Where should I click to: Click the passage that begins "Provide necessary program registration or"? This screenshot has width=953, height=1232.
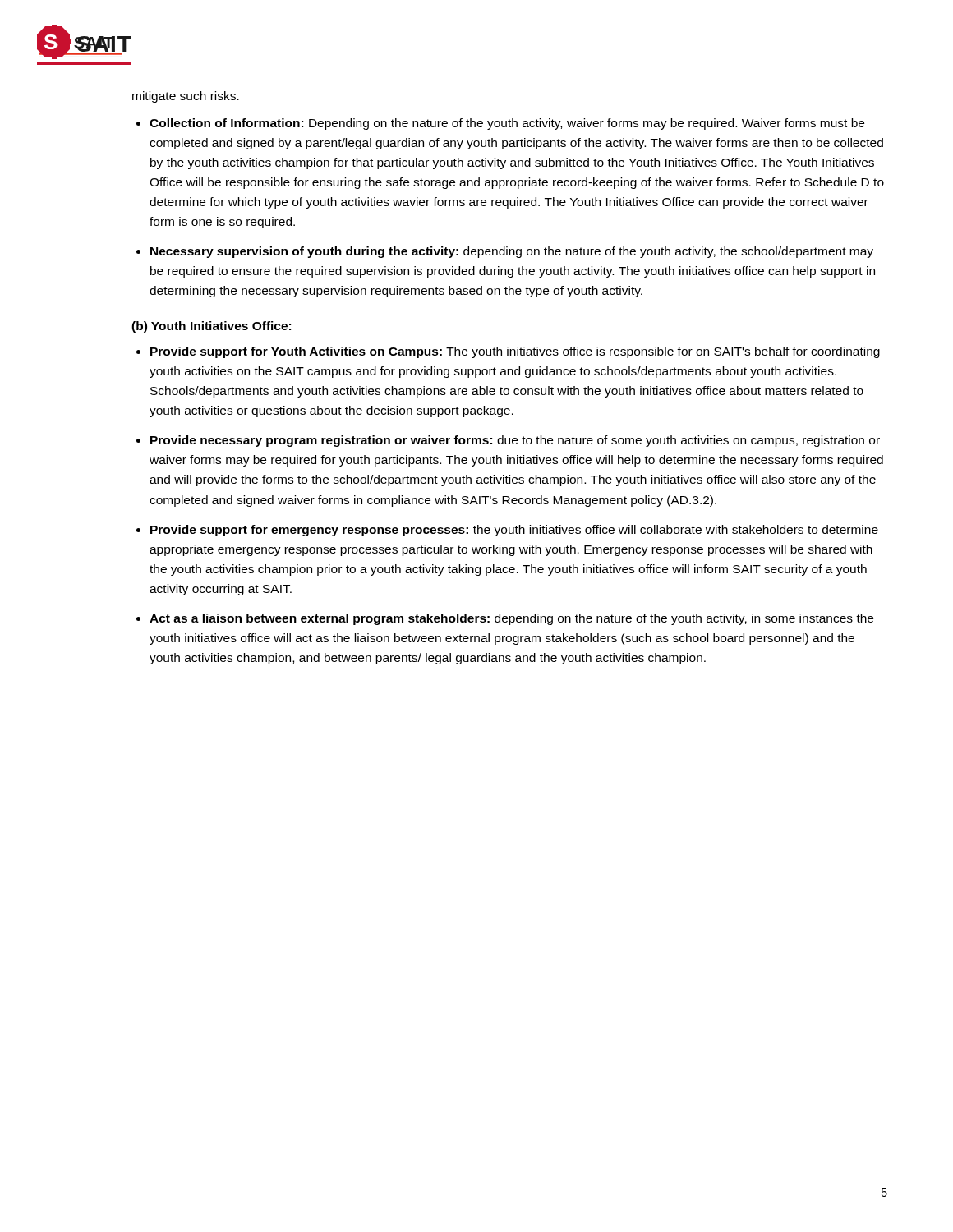point(517,470)
